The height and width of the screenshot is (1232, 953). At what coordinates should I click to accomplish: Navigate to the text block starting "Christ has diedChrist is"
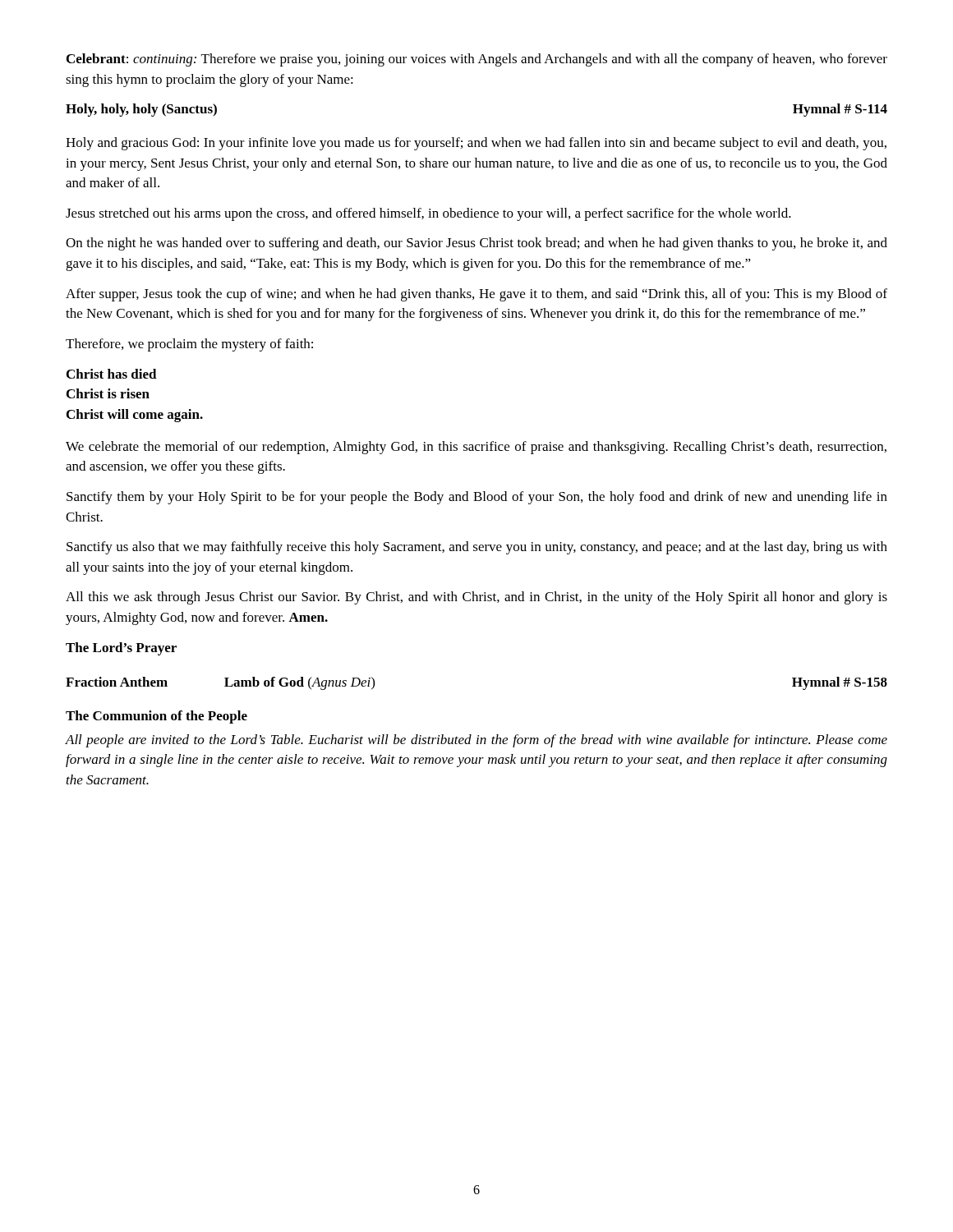click(x=112, y=374)
